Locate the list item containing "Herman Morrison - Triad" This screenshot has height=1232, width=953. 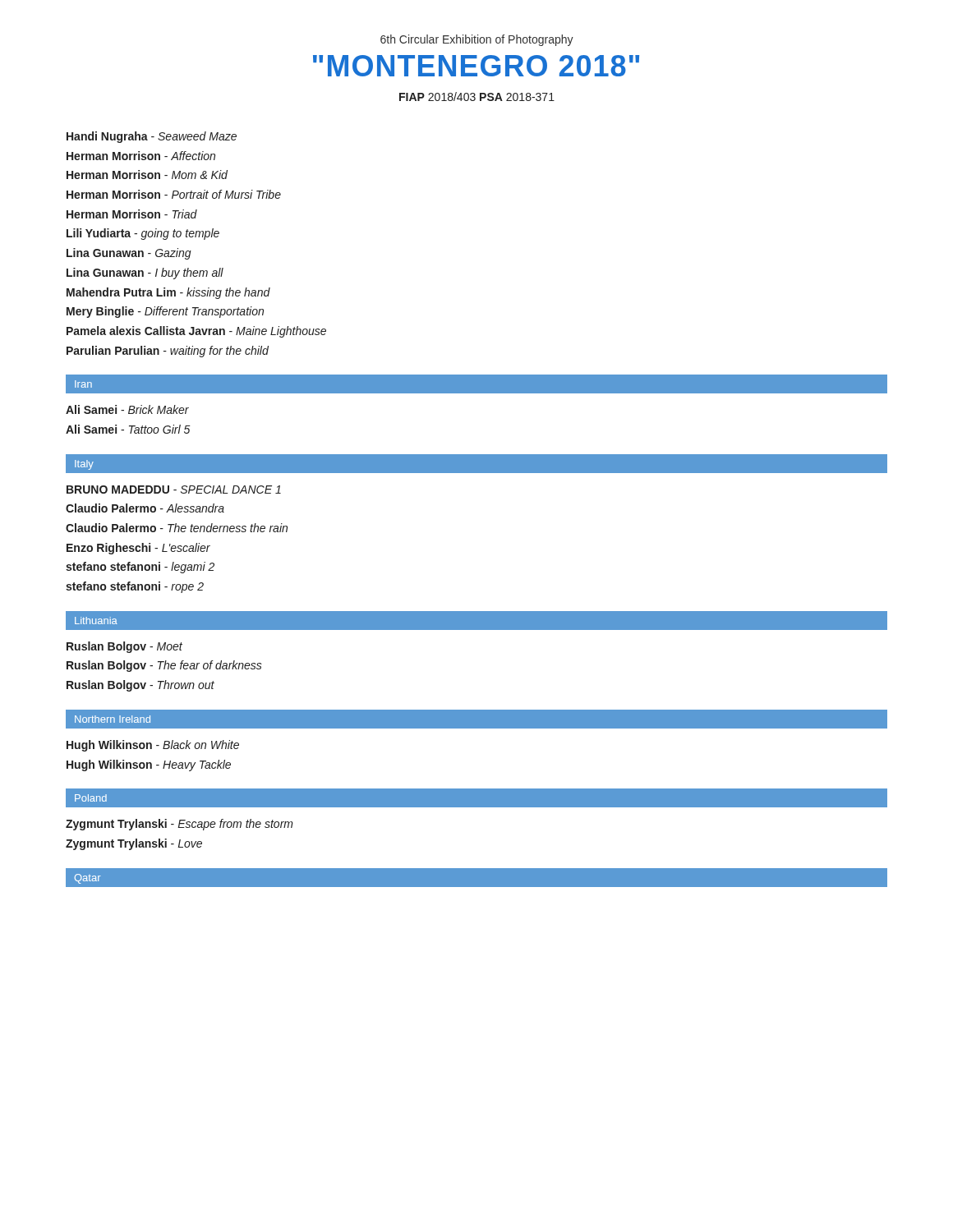tap(131, 214)
